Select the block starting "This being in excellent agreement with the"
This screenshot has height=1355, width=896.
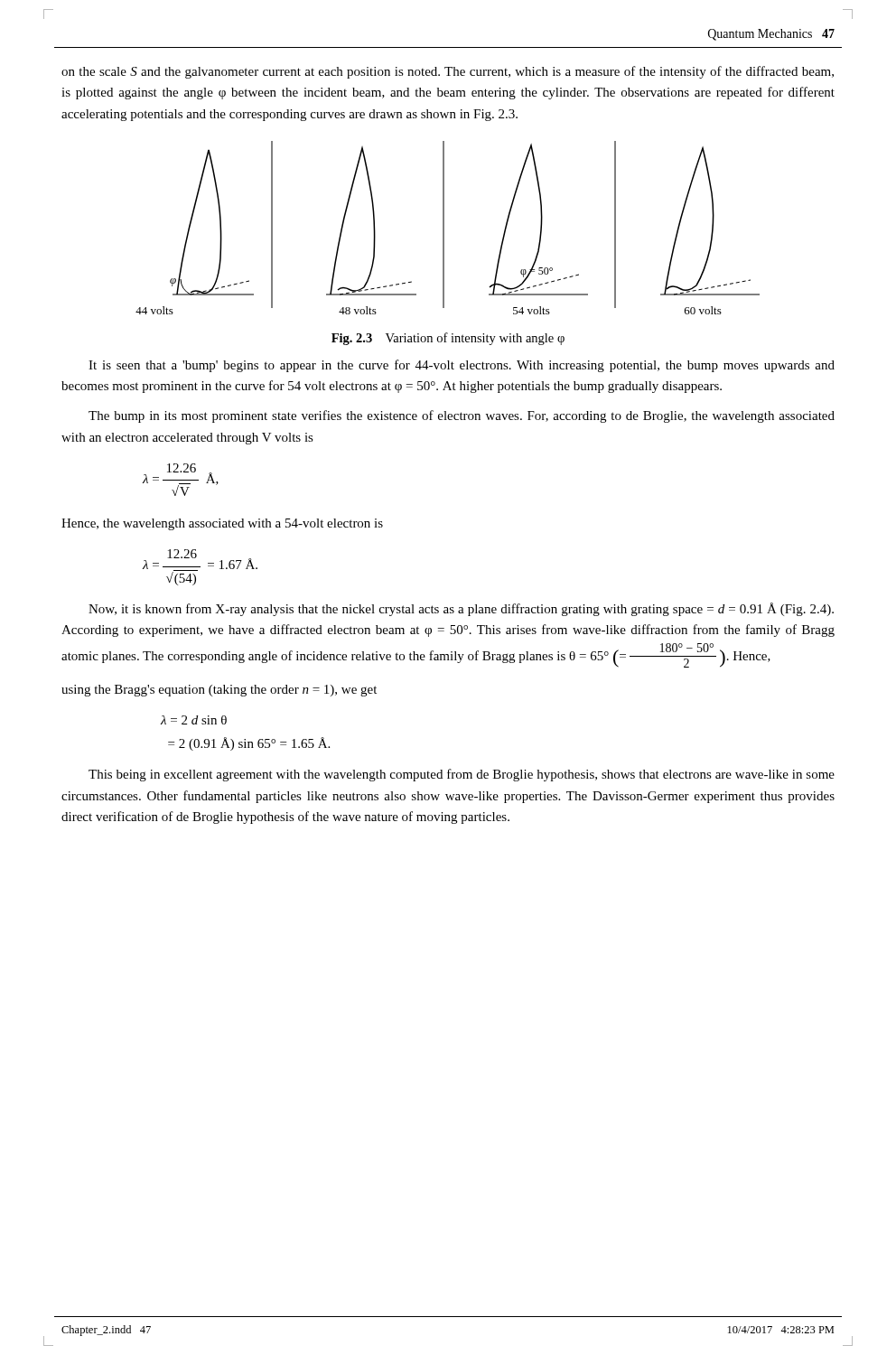[448, 795]
